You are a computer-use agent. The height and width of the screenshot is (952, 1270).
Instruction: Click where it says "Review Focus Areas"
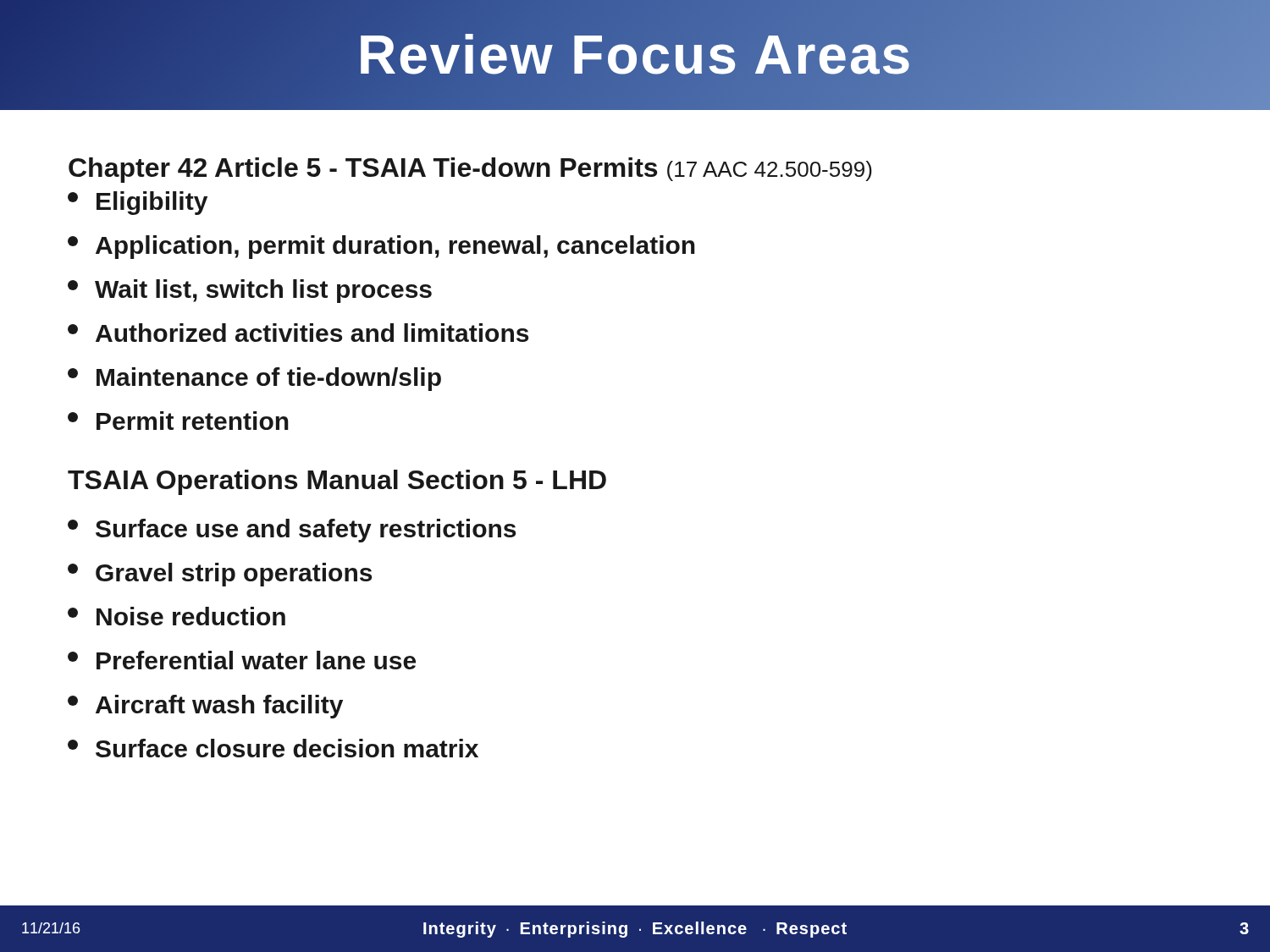point(635,55)
